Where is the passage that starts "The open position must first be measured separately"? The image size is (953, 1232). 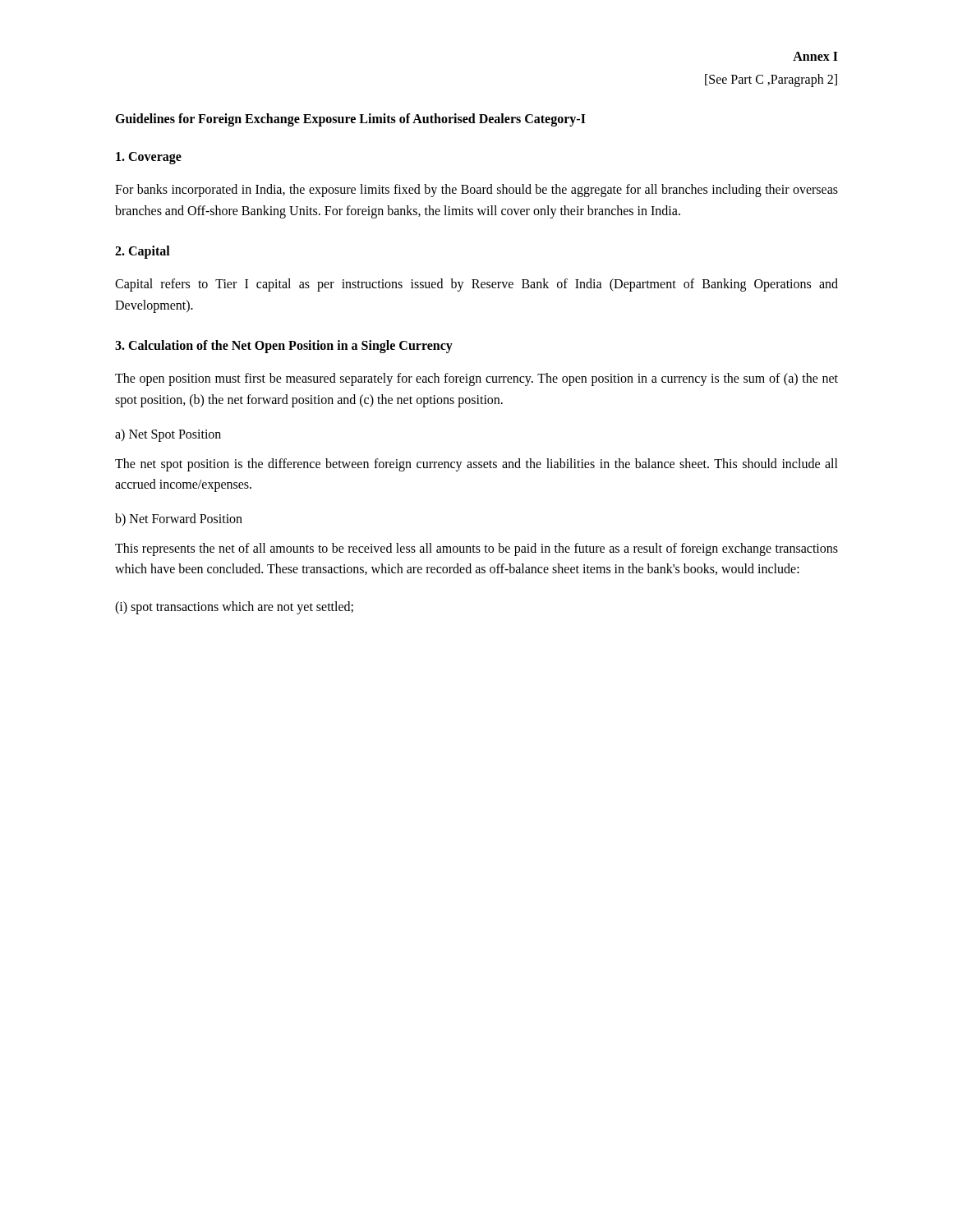point(476,389)
